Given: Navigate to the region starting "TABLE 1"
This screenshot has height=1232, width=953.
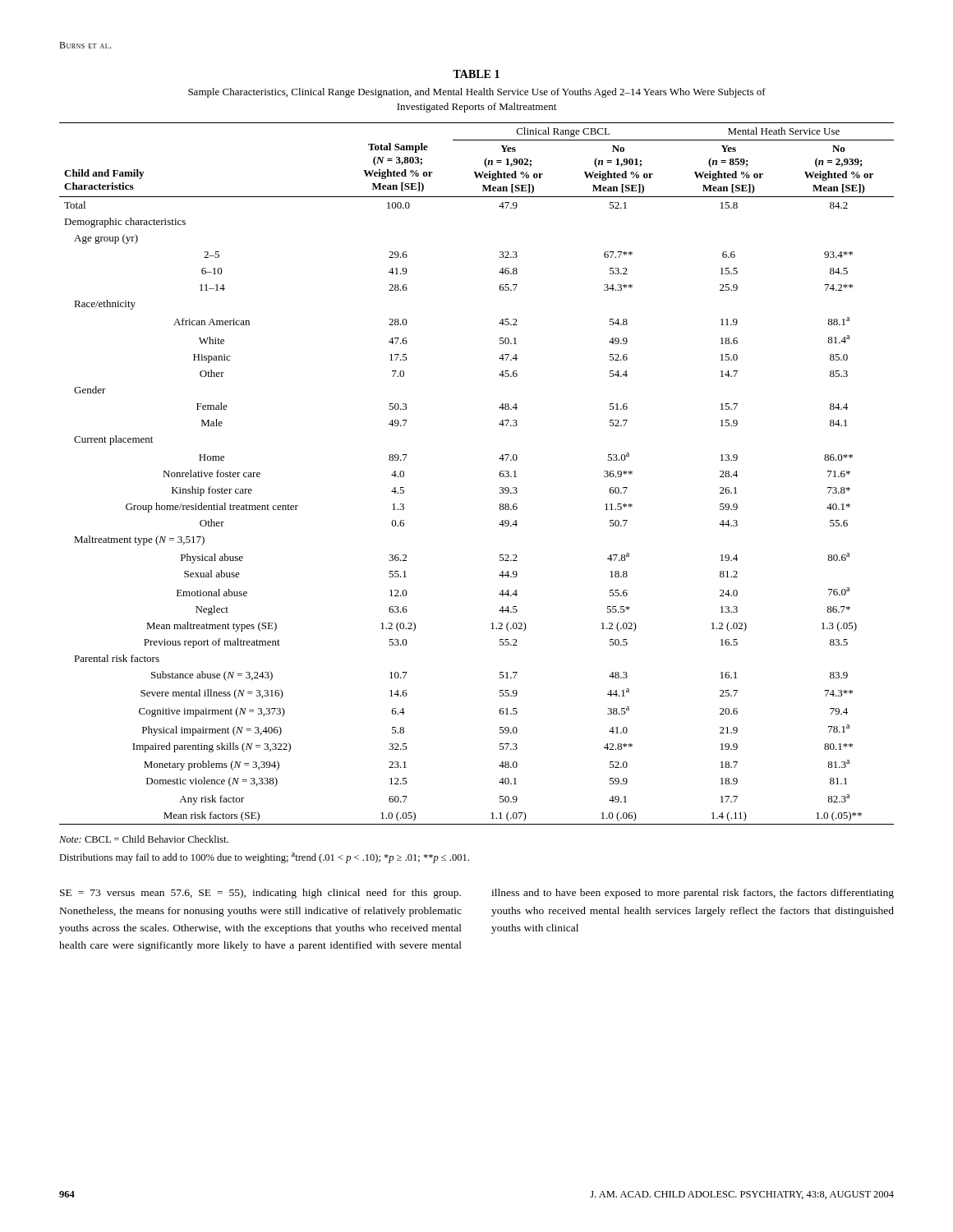Looking at the screenshot, I should [476, 74].
